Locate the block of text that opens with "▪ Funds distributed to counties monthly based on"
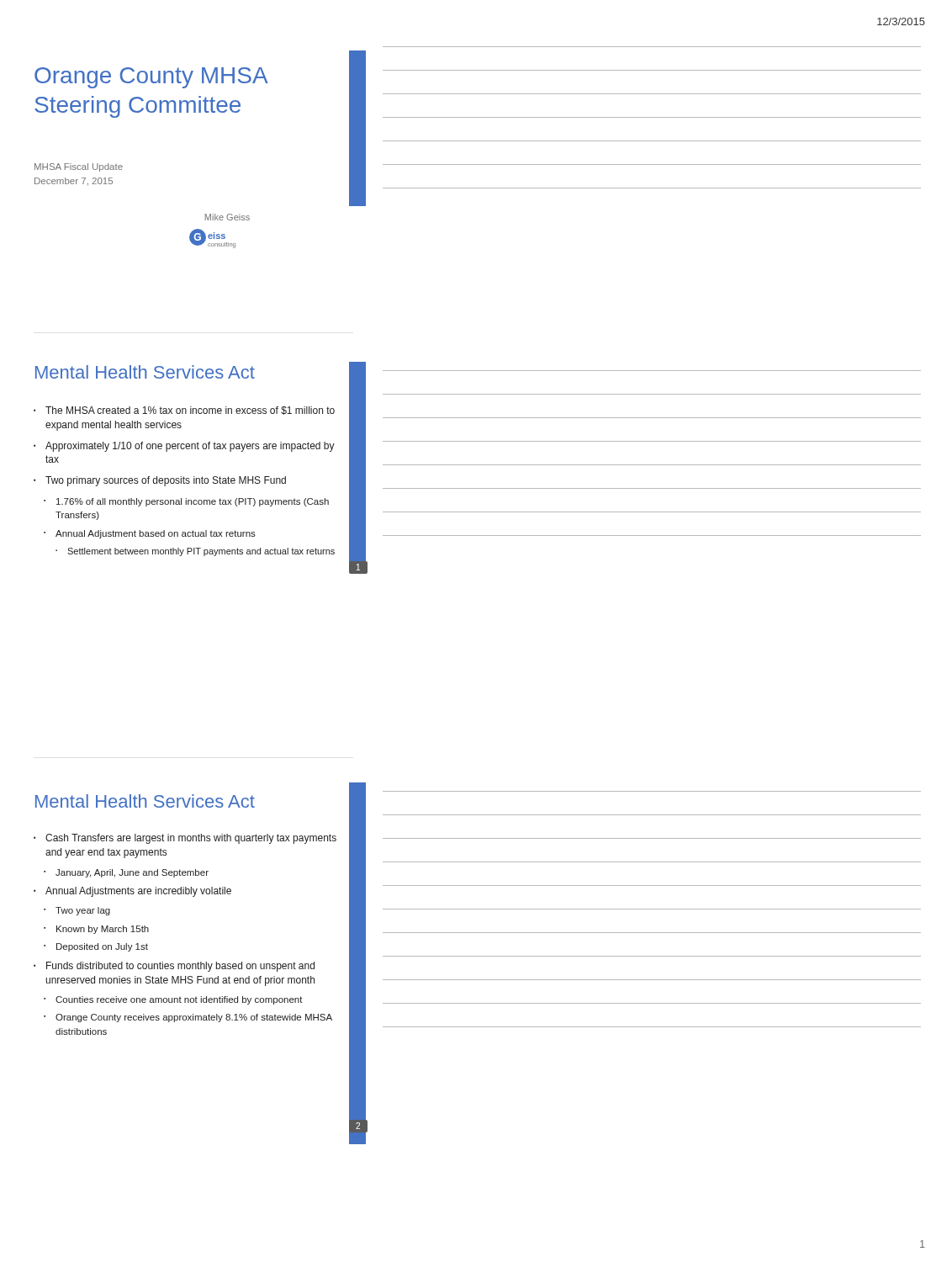This screenshot has height=1262, width=952. (174, 973)
